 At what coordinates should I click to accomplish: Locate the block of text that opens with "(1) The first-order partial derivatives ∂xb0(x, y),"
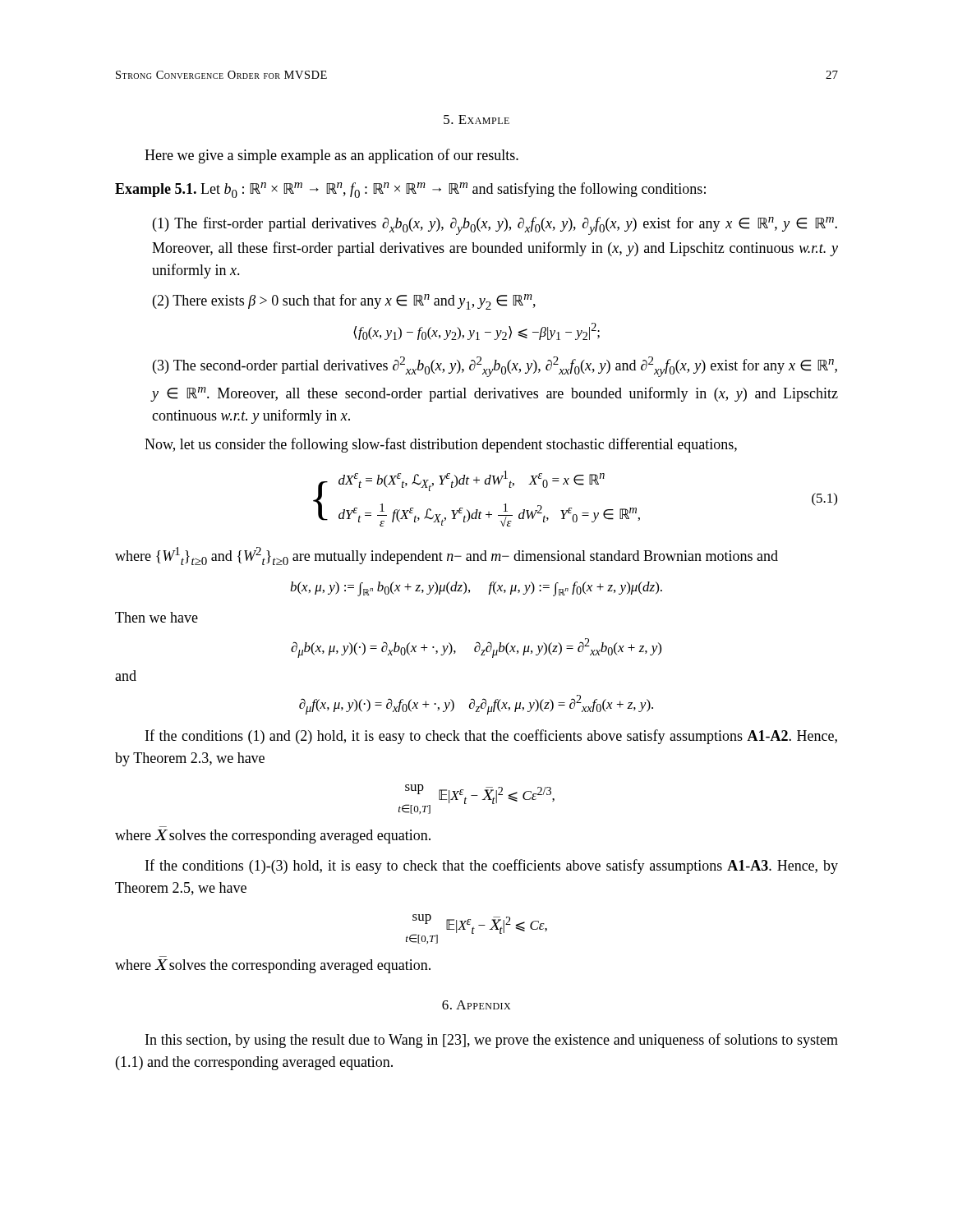click(495, 245)
